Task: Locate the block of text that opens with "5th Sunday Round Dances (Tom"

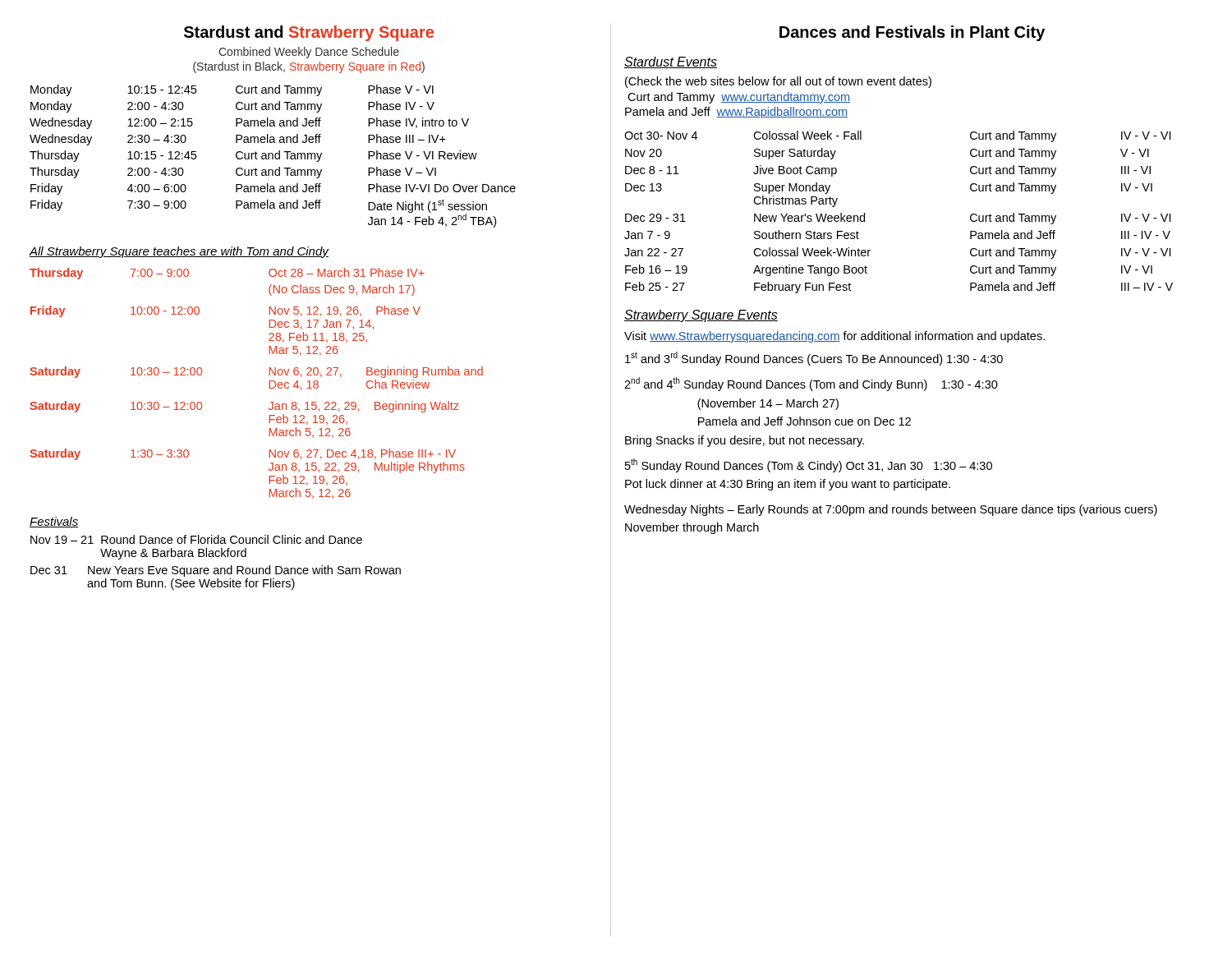Action: coord(808,474)
